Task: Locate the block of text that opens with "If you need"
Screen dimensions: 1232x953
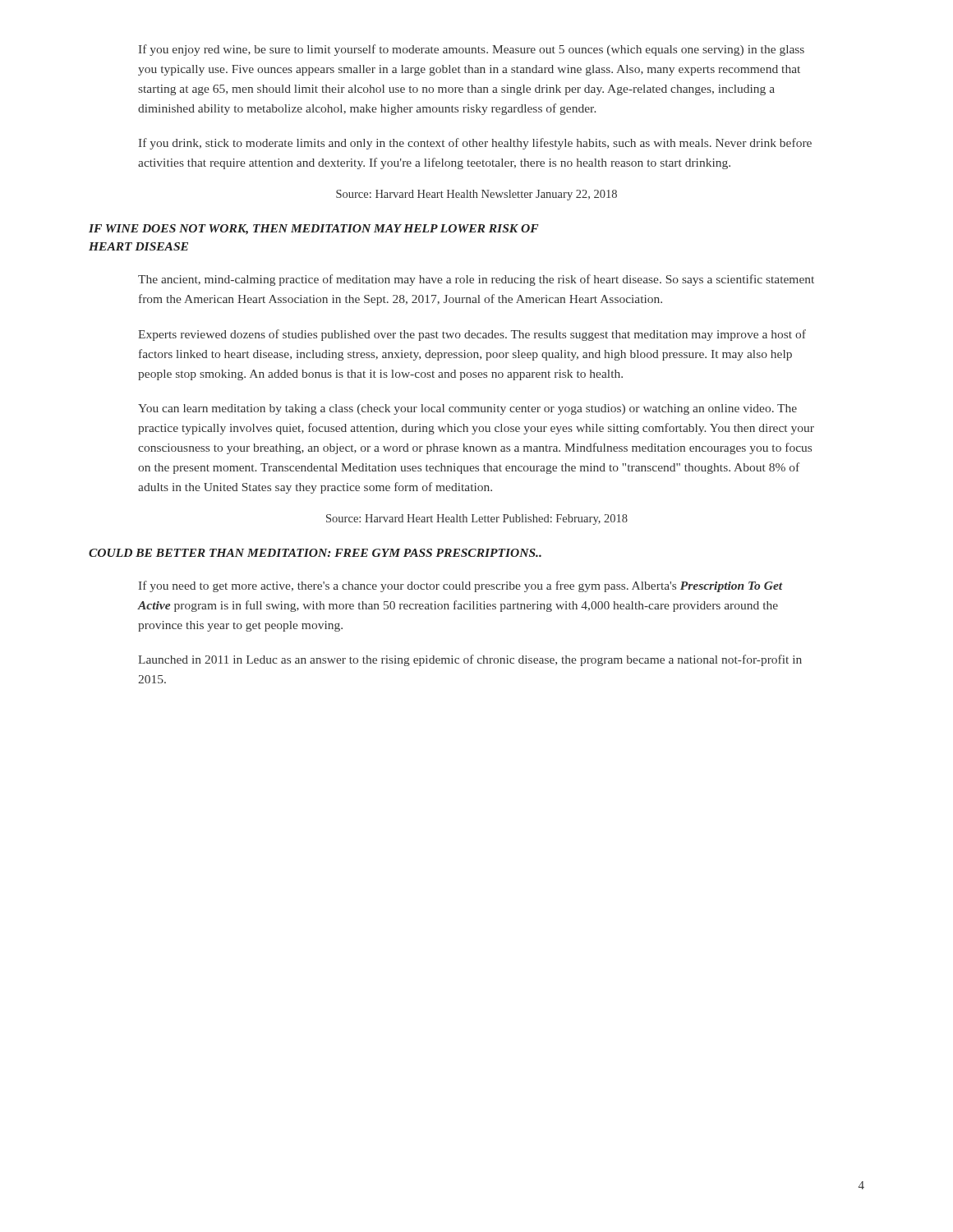Action: click(460, 605)
